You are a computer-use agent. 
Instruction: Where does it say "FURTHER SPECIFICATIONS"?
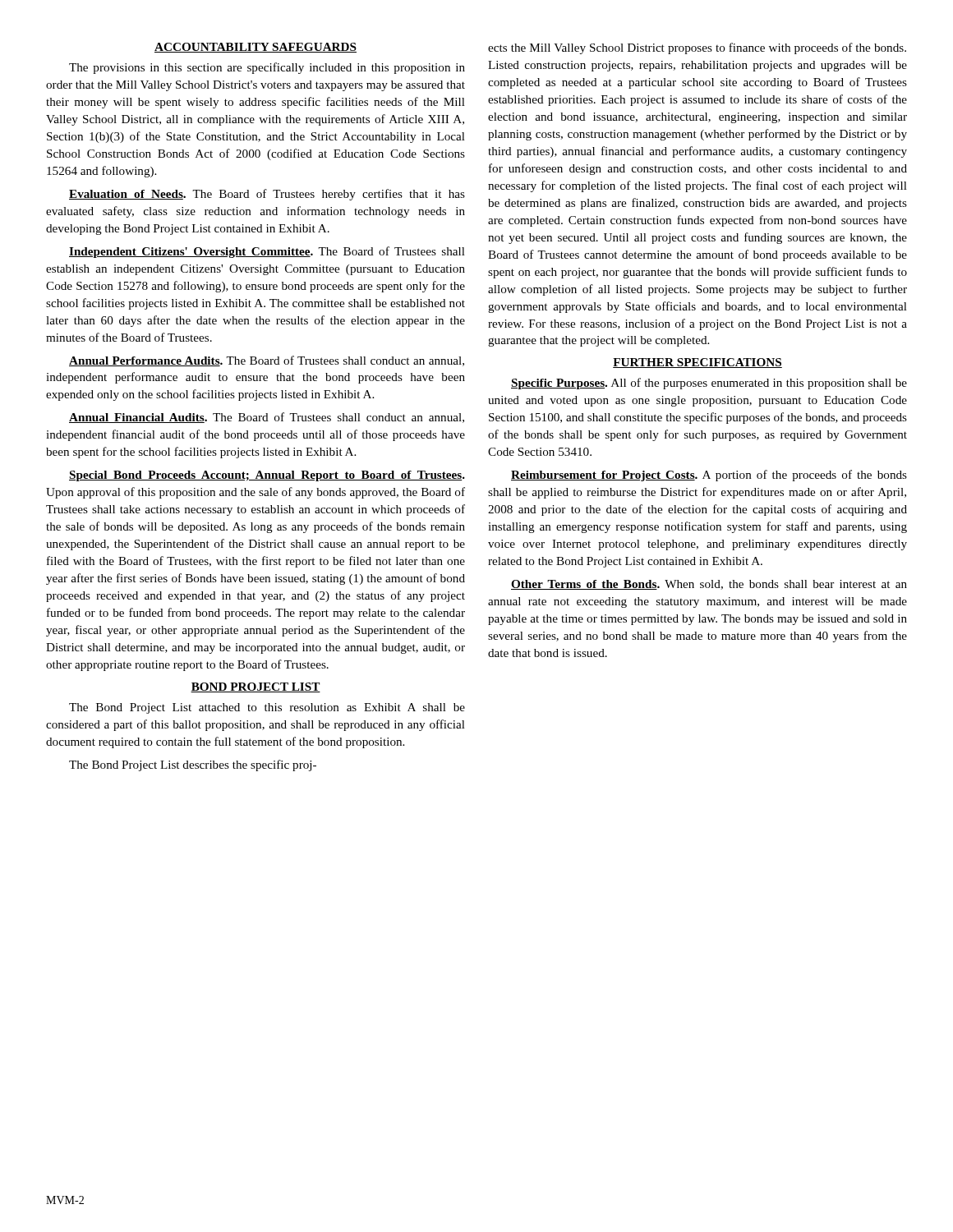(698, 362)
